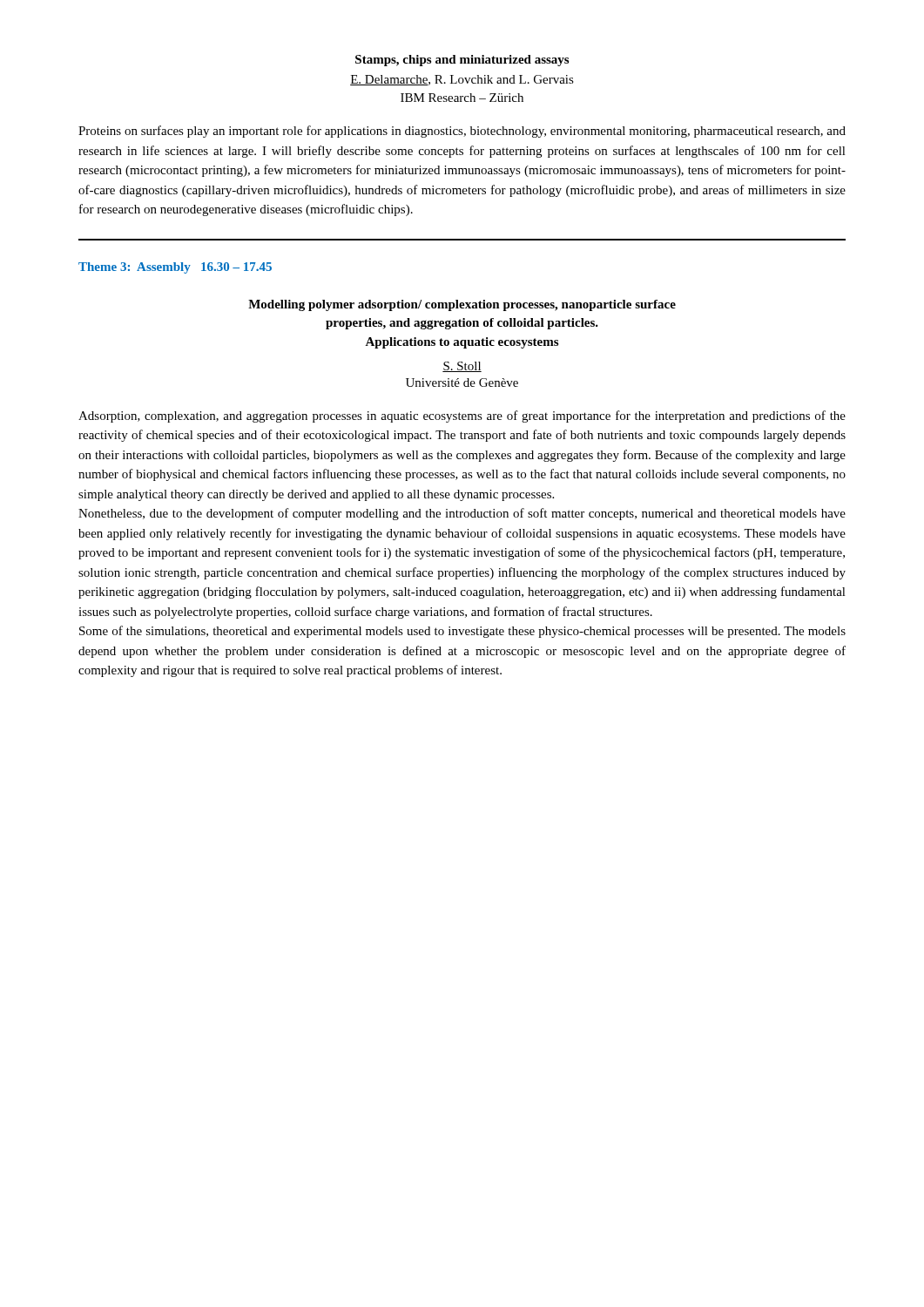Click on the block starting "Modelling polymer adsorption/"
This screenshot has height=1307, width=924.
click(462, 323)
